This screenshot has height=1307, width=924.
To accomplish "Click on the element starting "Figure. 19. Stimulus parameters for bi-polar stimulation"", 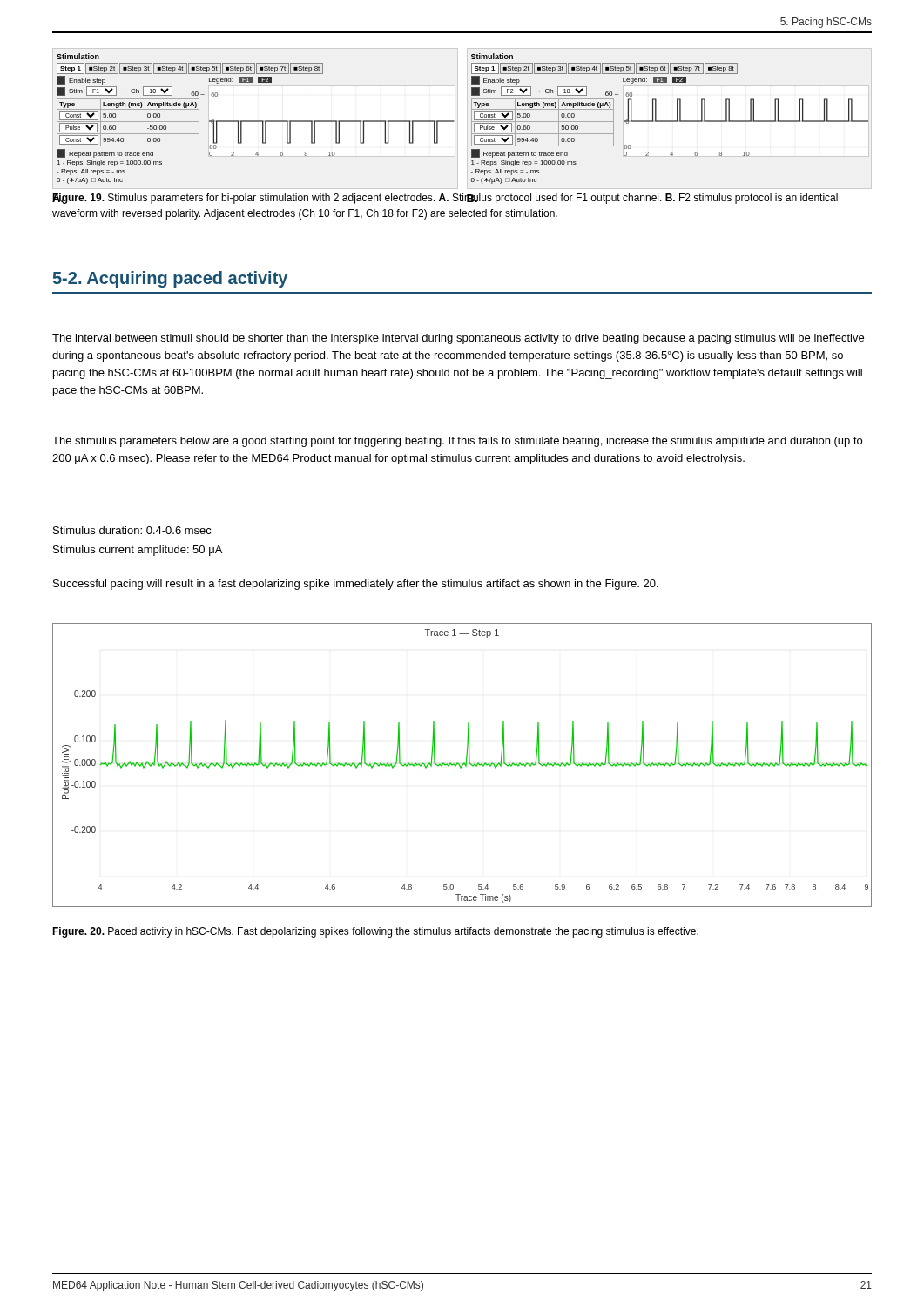I will [445, 206].
